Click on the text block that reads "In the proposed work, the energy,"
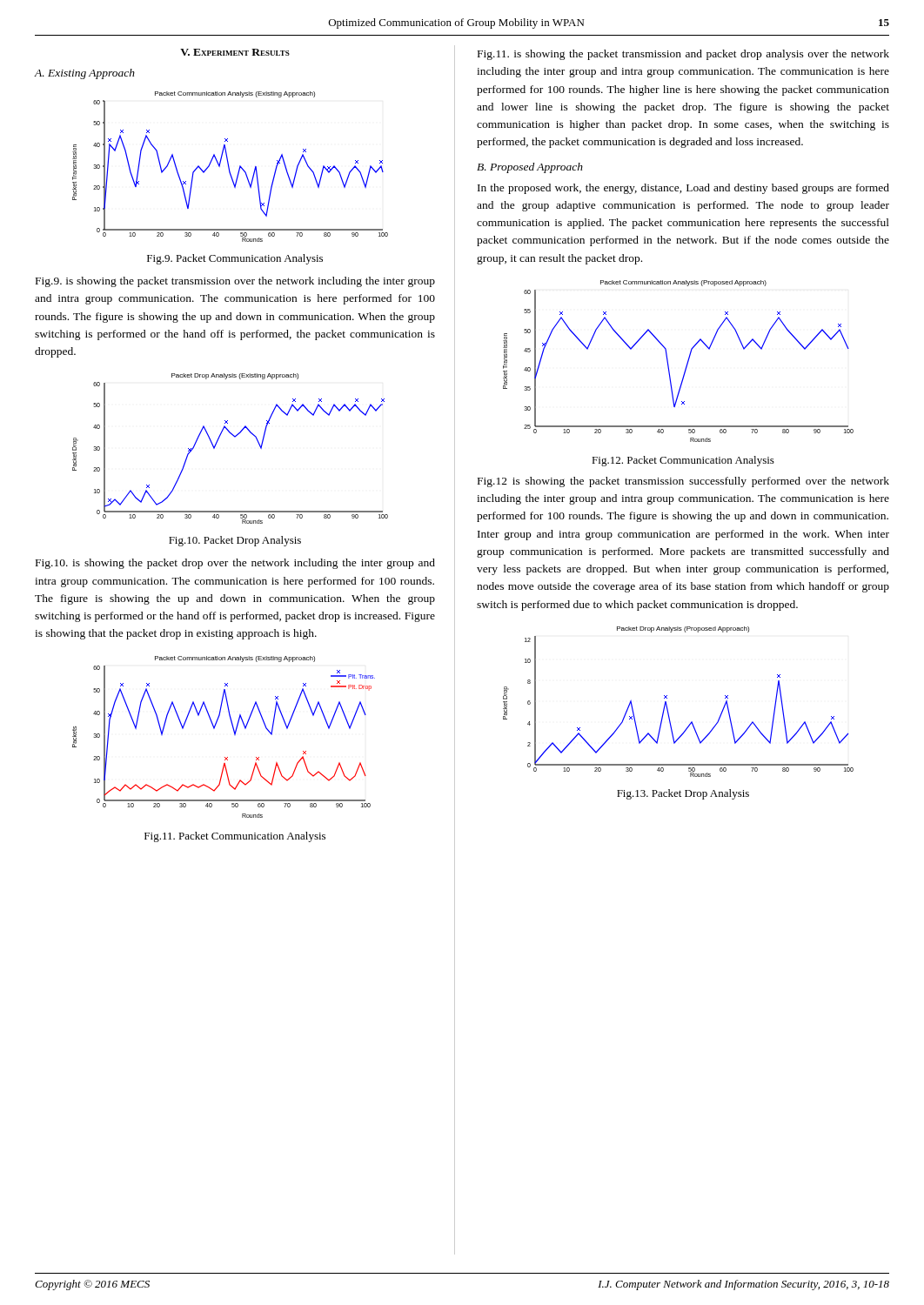The width and height of the screenshot is (924, 1305). [683, 222]
